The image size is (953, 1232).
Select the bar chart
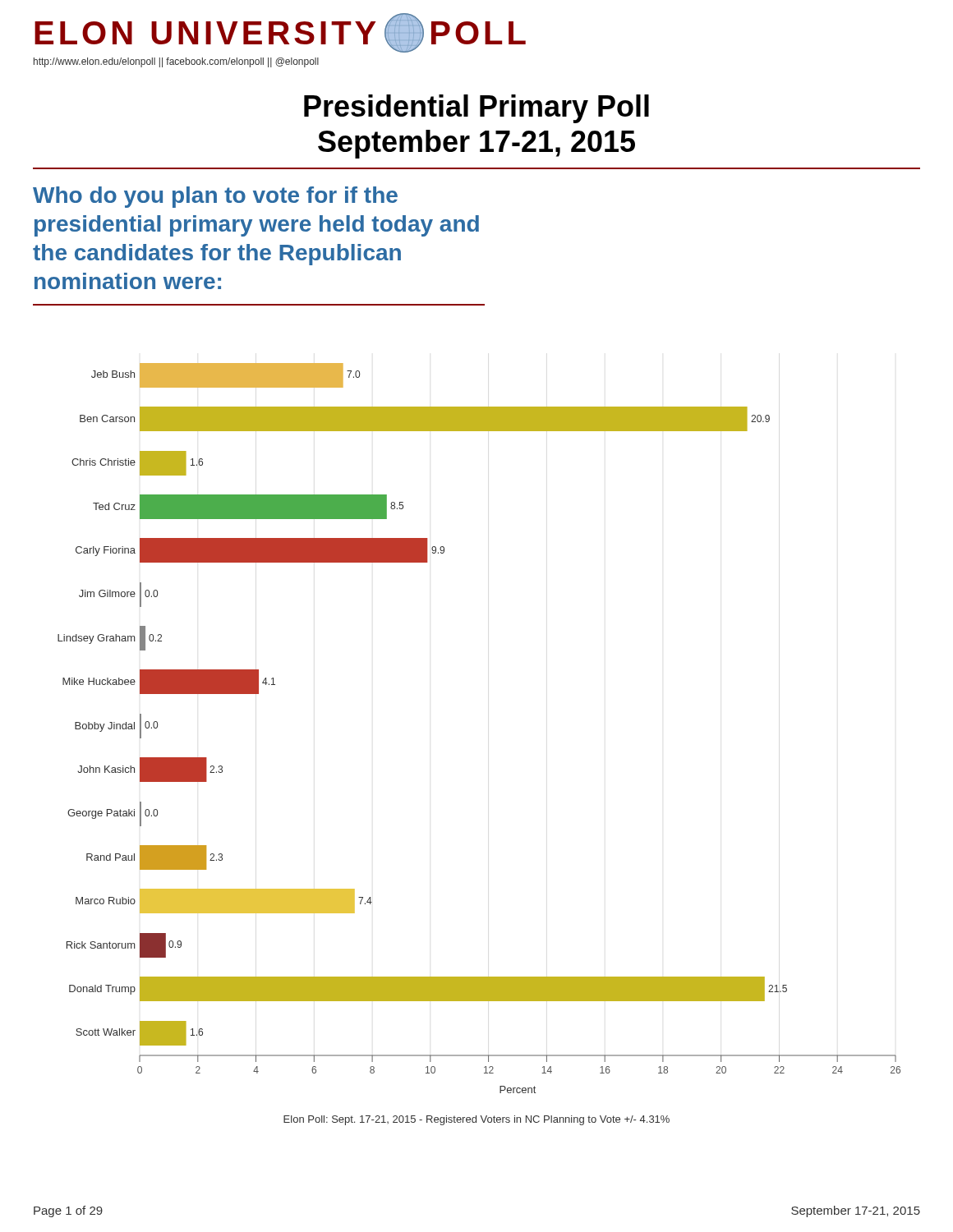(x=485, y=735)
